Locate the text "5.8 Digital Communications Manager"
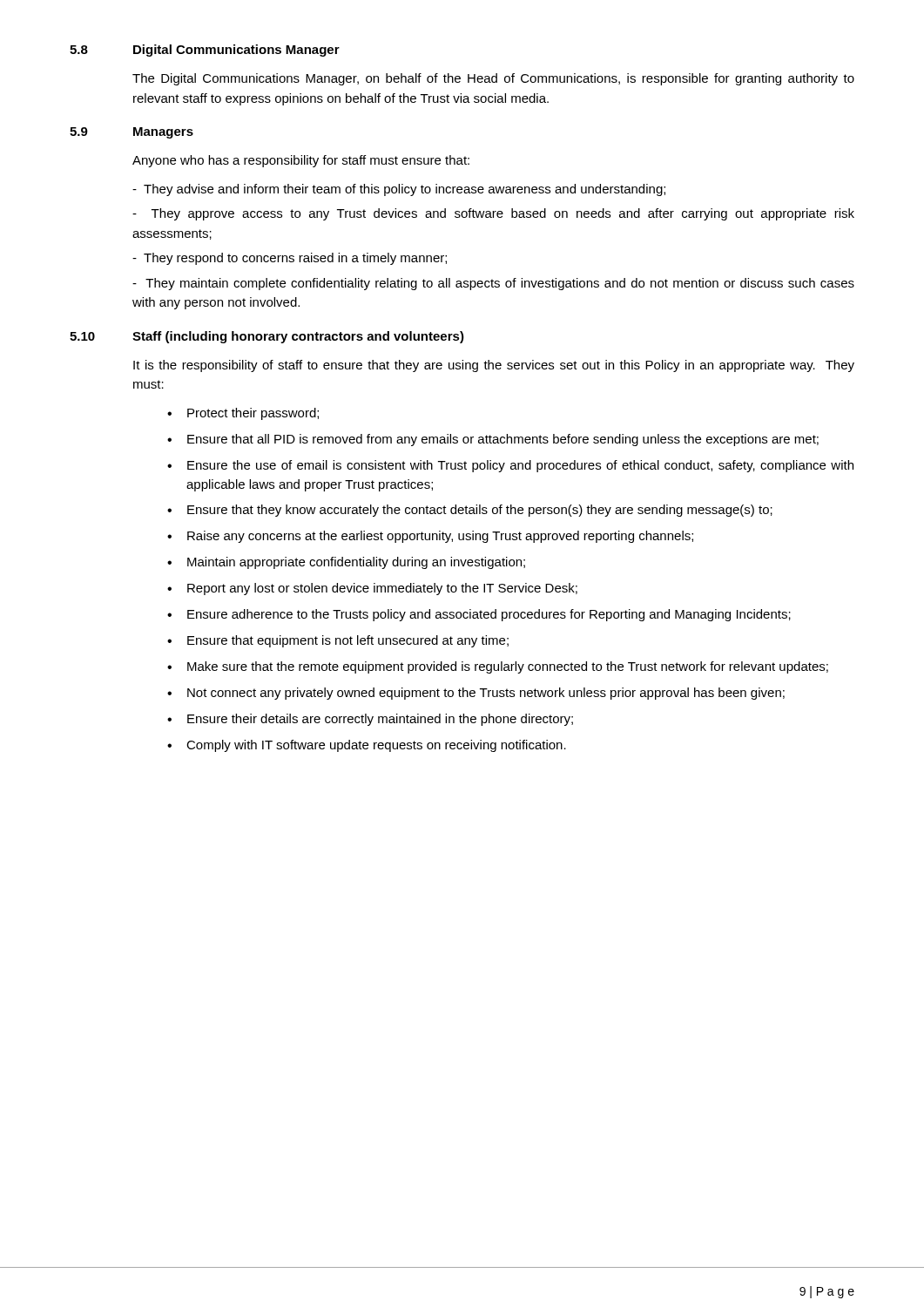This screenshot has width=924, height=1307. tap(204, 49)
